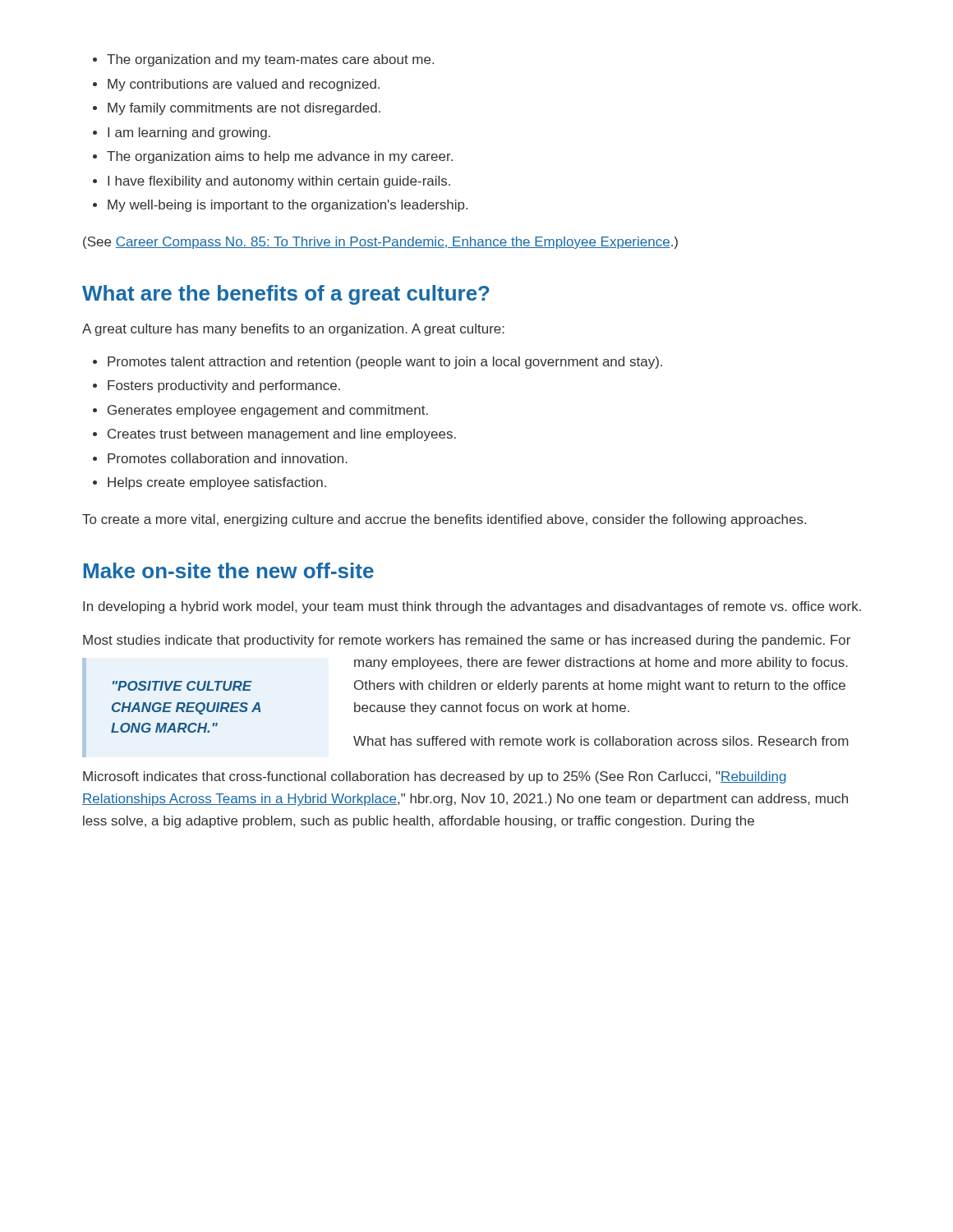Find the list item that says "Promotes talent attraction and retention"
Screen dimensions: 1232x953
point(476,362)
